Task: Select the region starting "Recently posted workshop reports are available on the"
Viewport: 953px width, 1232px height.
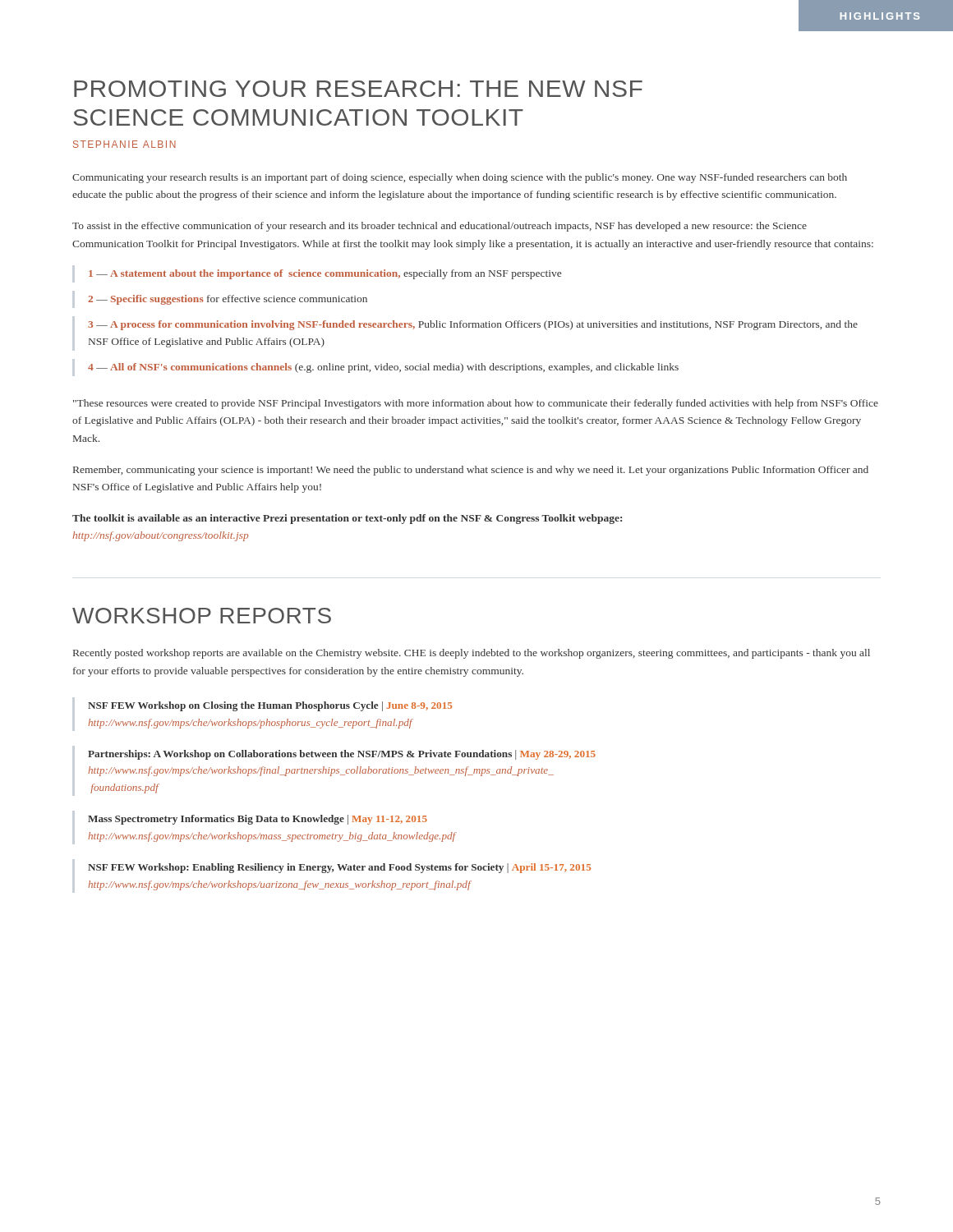Action: [471, 661]
